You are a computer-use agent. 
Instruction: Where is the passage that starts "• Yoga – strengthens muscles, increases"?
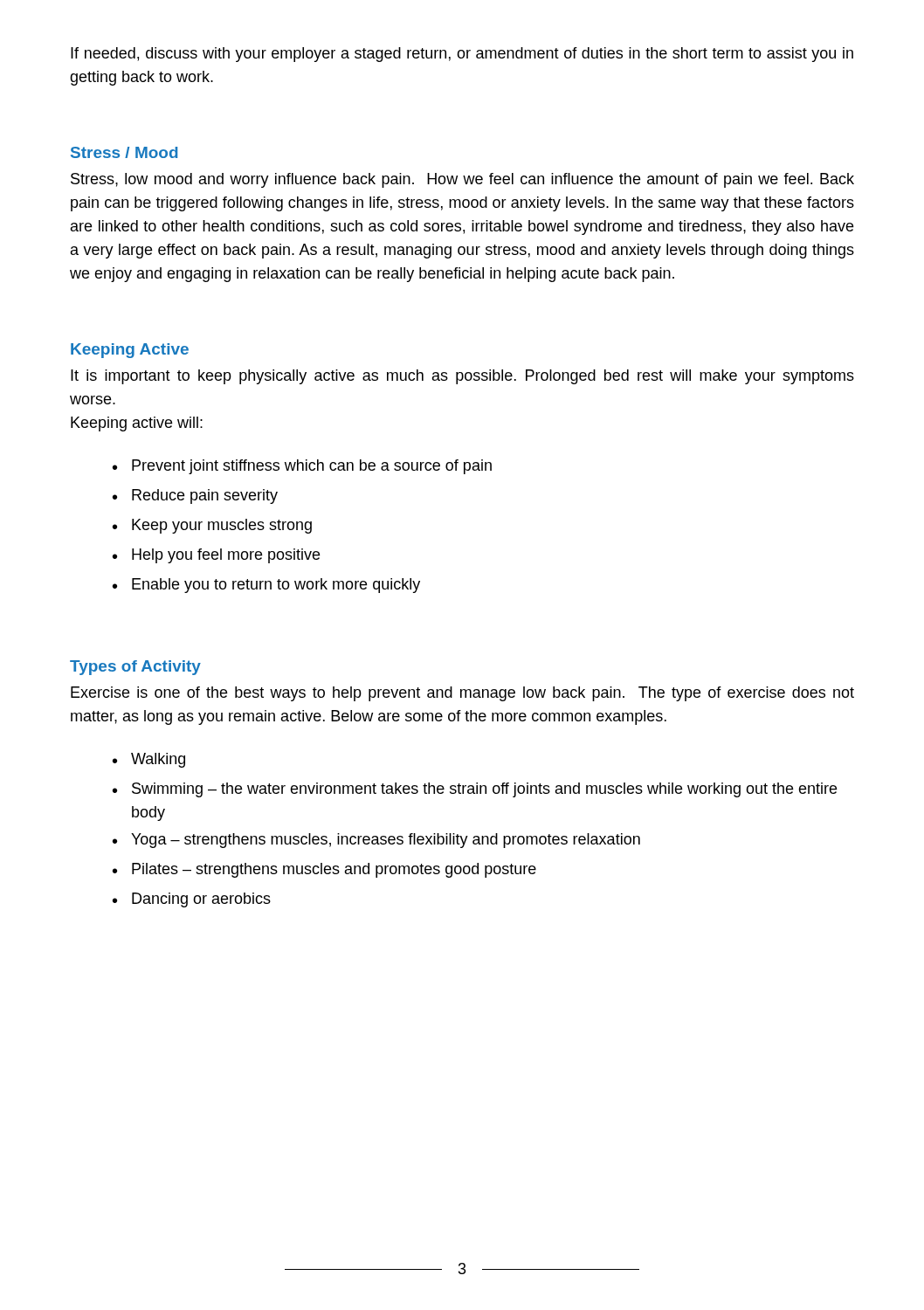[x=483, y=841]
